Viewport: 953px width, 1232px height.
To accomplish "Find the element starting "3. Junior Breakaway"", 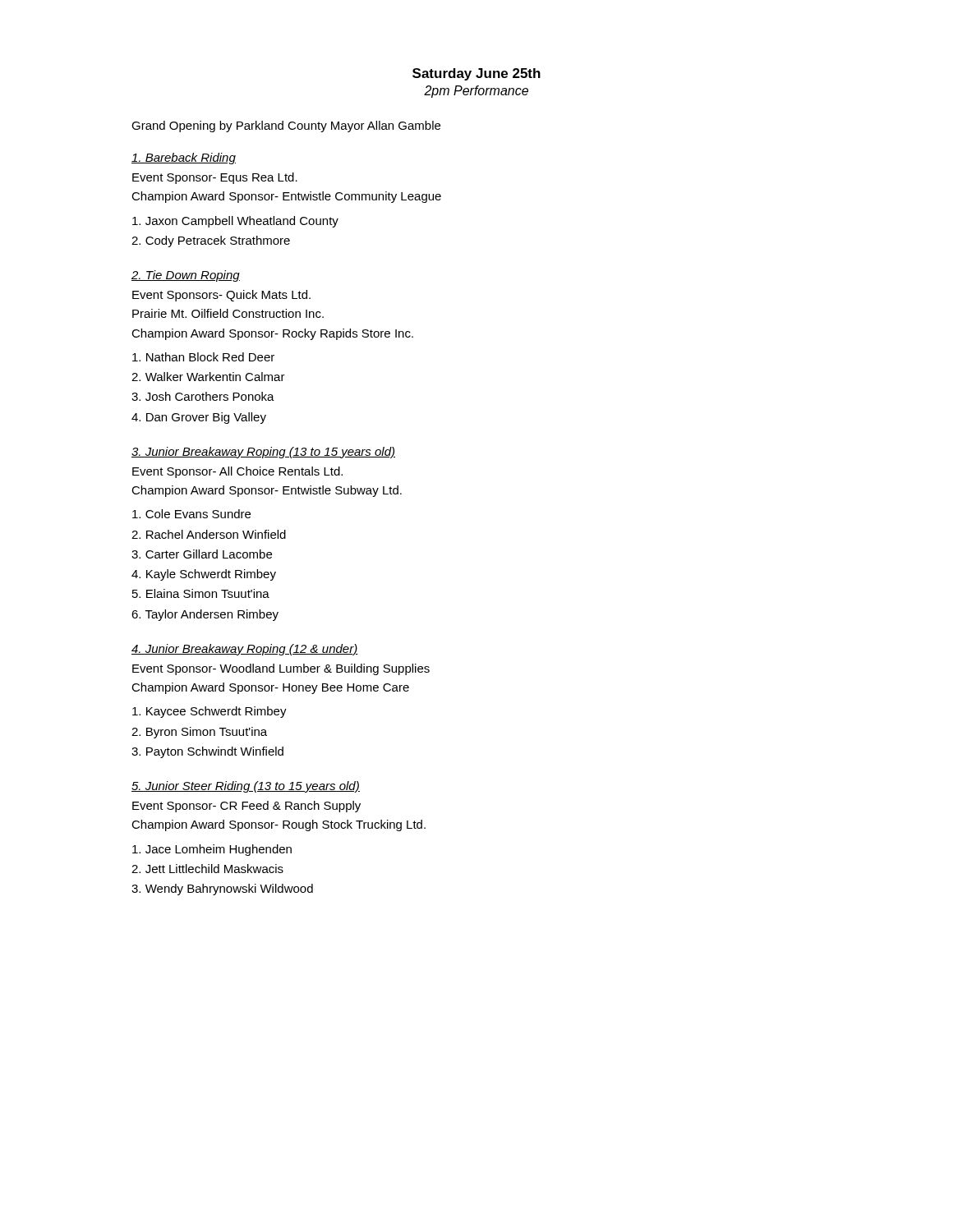I will pos(263,451).
